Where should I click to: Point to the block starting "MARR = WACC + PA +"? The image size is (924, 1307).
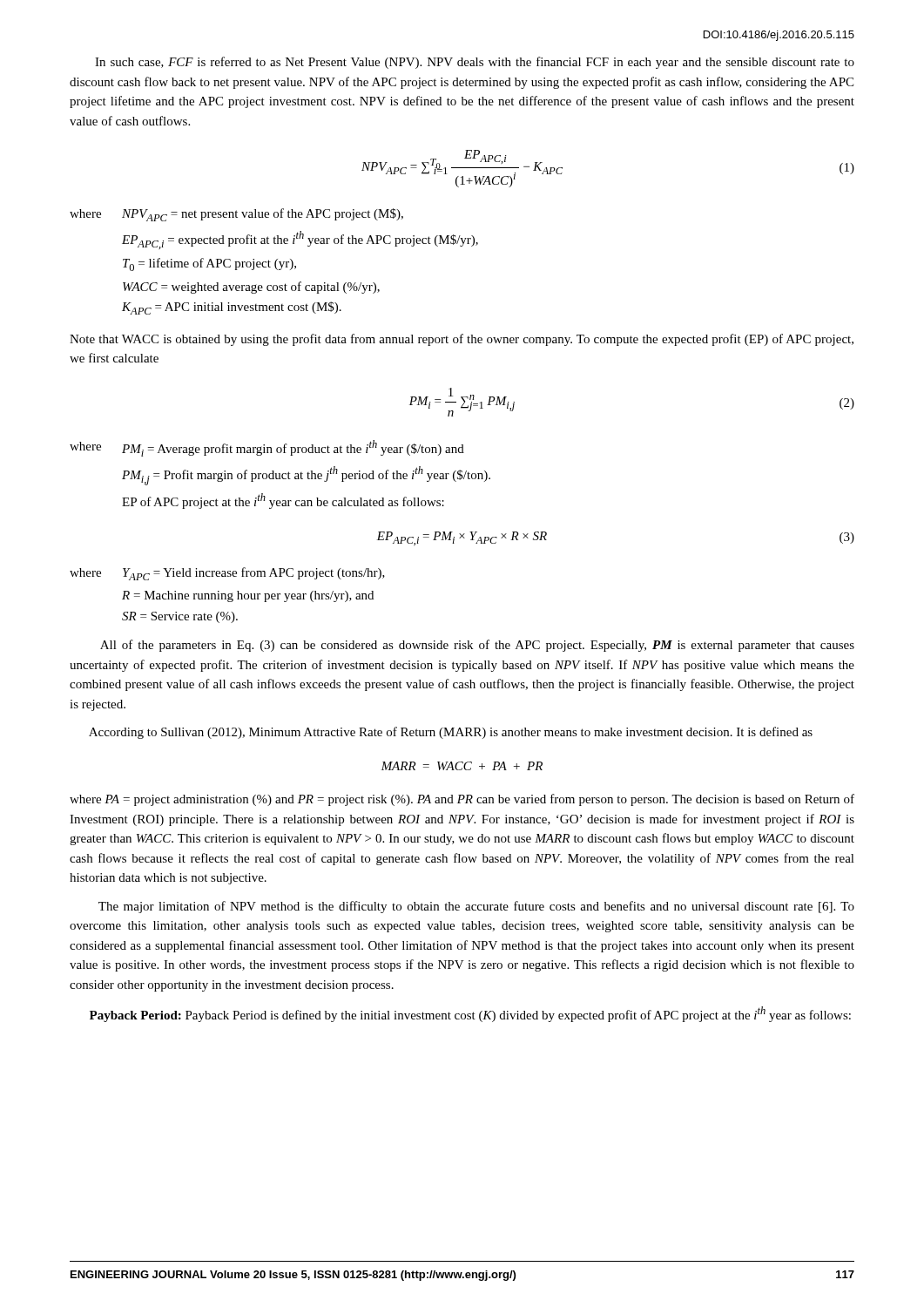click(462, 766)
